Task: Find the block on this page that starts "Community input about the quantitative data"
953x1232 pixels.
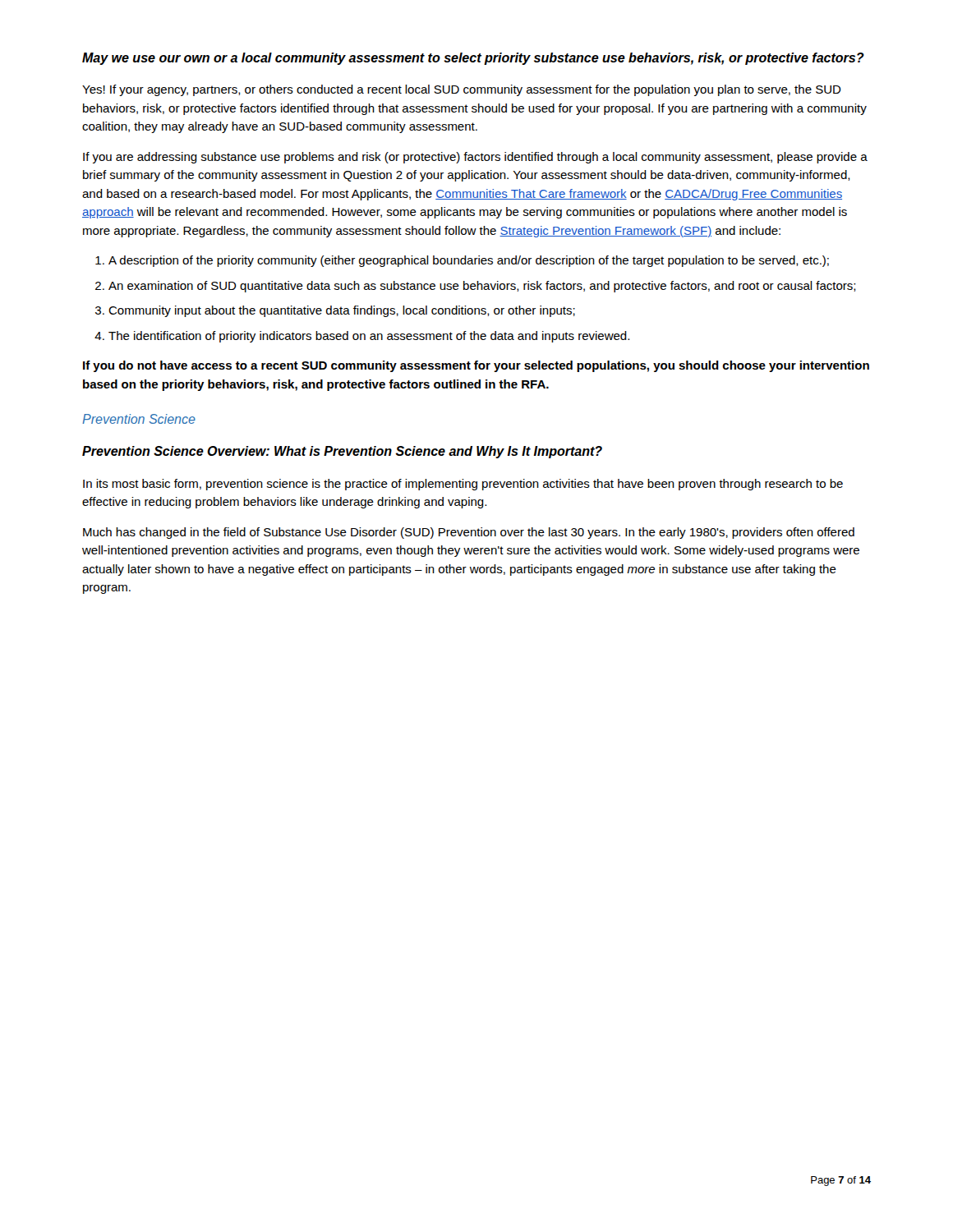Action: [490, 311]
